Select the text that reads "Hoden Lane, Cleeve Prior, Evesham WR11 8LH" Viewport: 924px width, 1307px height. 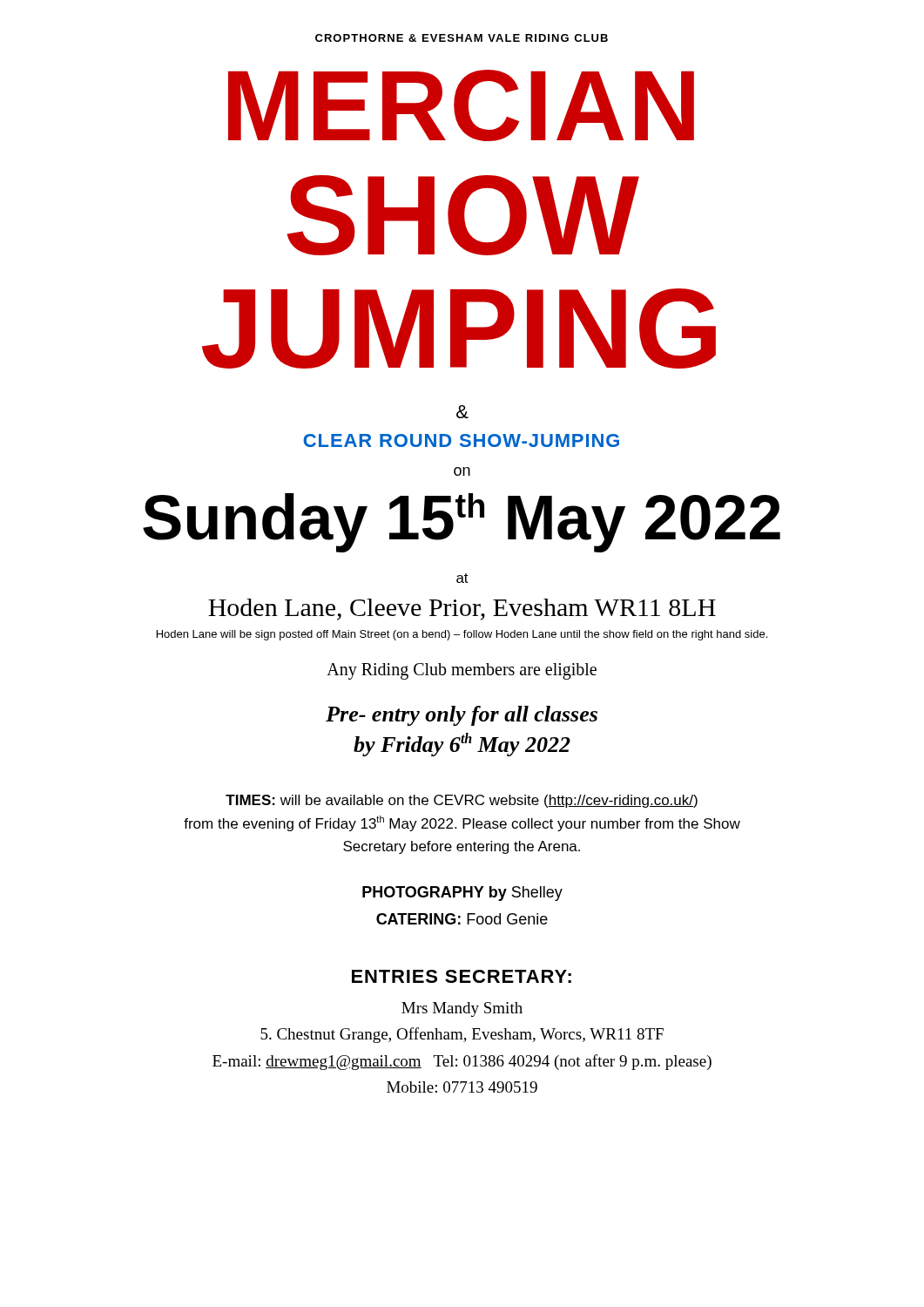[x=462, y=607]
